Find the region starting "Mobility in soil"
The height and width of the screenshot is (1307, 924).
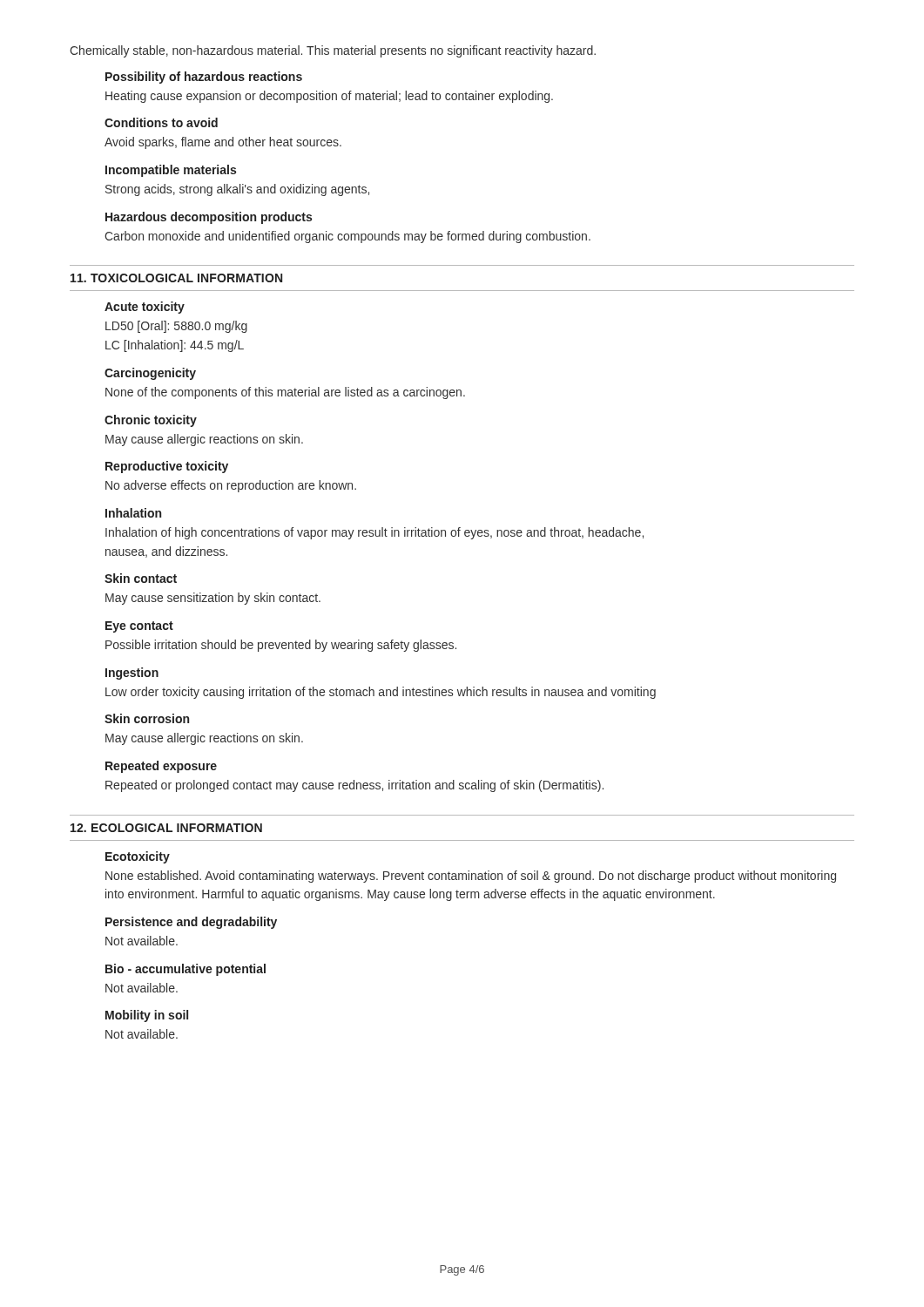[147, 1016]
